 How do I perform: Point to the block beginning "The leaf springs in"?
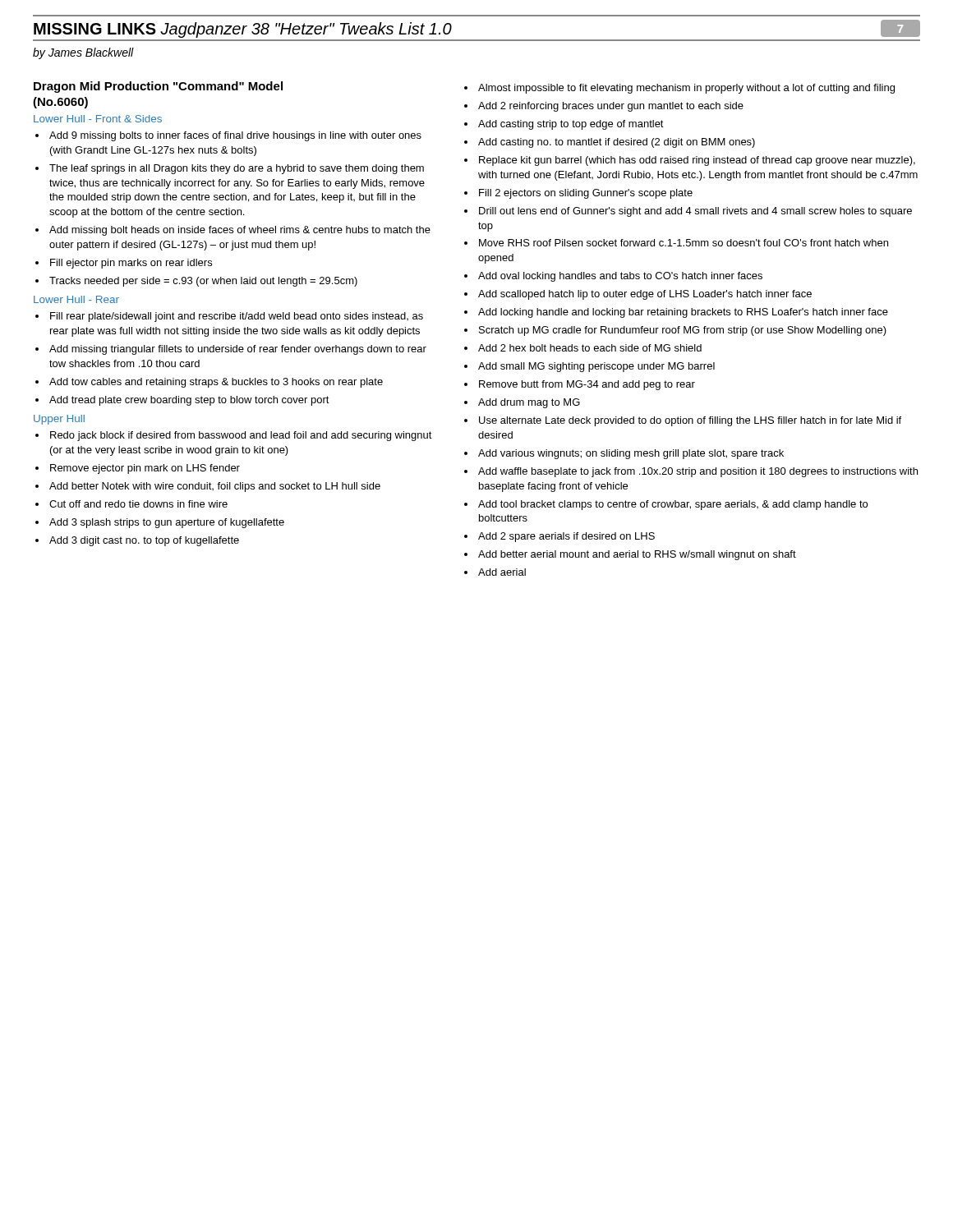coord(237,190)
